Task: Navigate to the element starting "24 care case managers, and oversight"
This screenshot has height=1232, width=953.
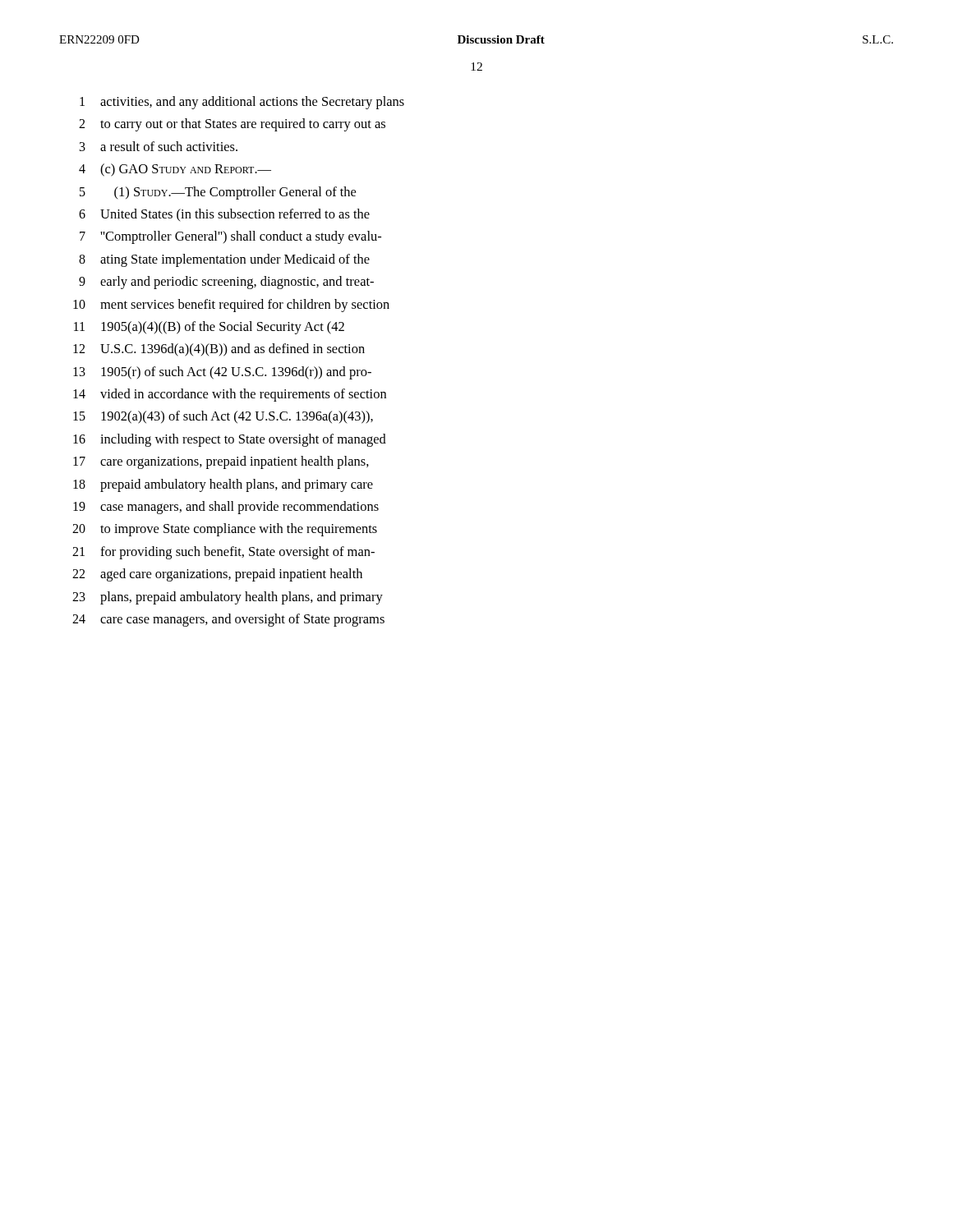Action: pyautogui.click(x=228, y=620)
